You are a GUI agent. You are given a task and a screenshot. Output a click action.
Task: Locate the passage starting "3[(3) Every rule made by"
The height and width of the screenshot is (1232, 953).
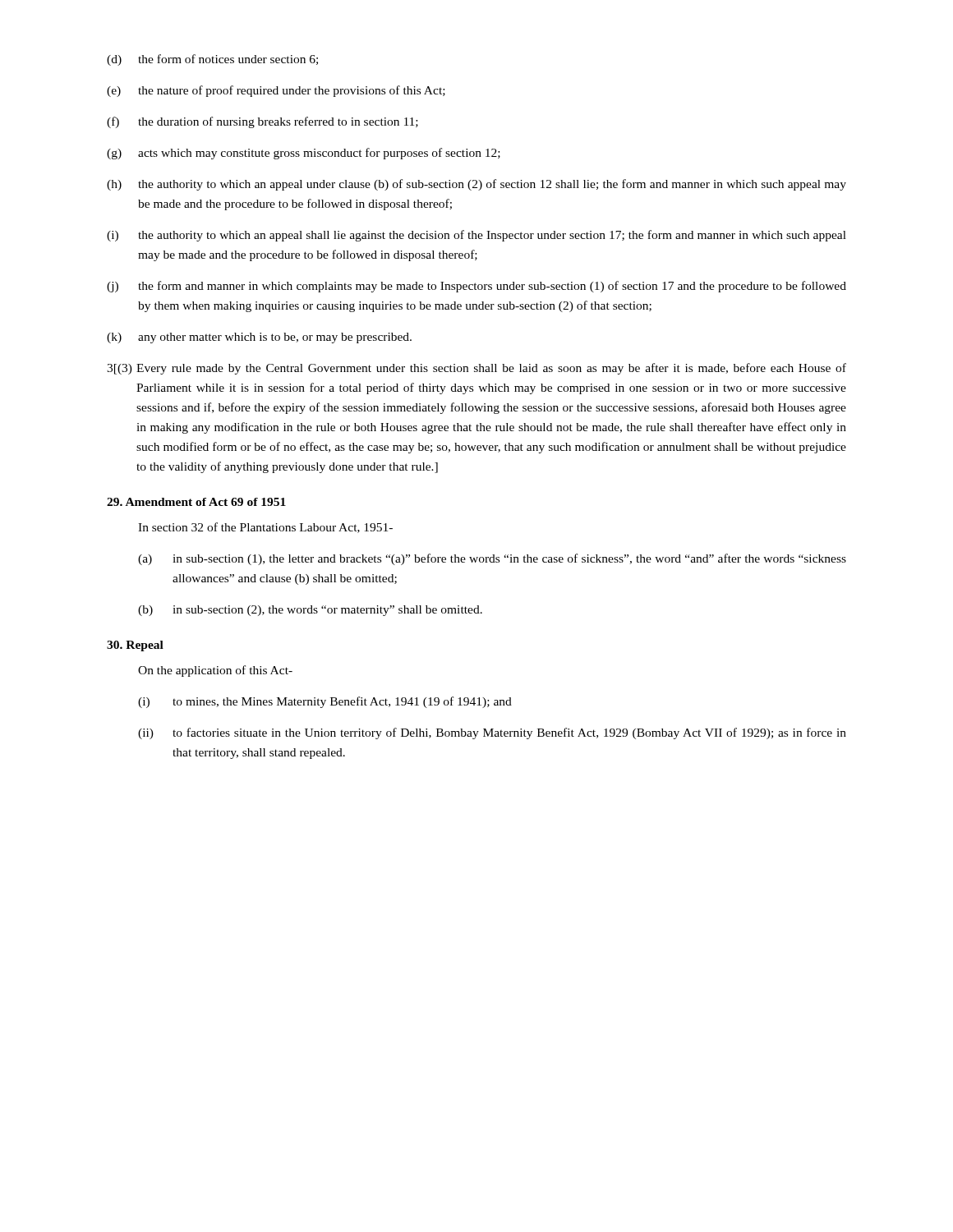[x=476, y=417]
